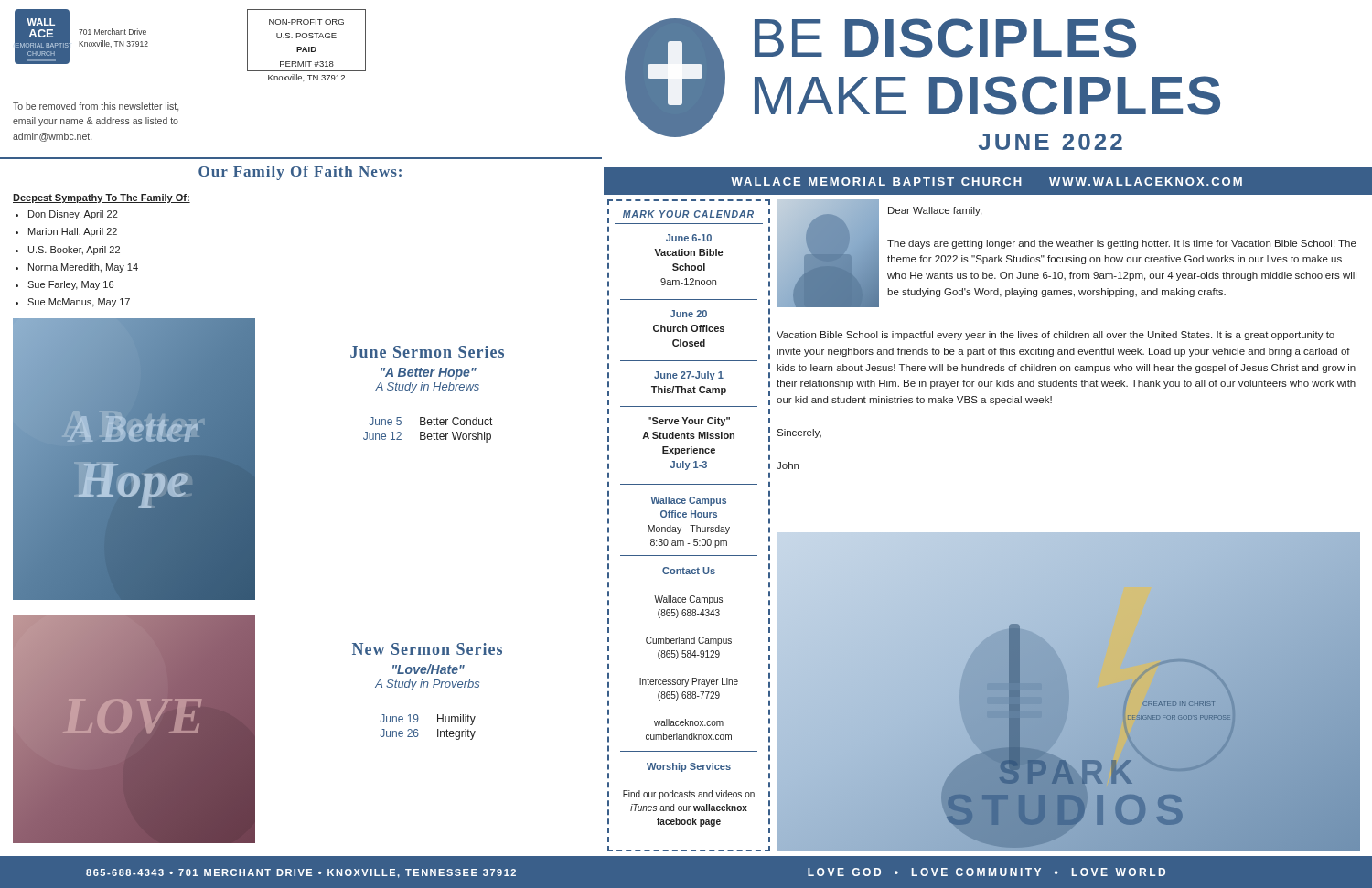
Task: Find the block on this page that starts "To be removed from this"
Action: click(x=96, y=121)
